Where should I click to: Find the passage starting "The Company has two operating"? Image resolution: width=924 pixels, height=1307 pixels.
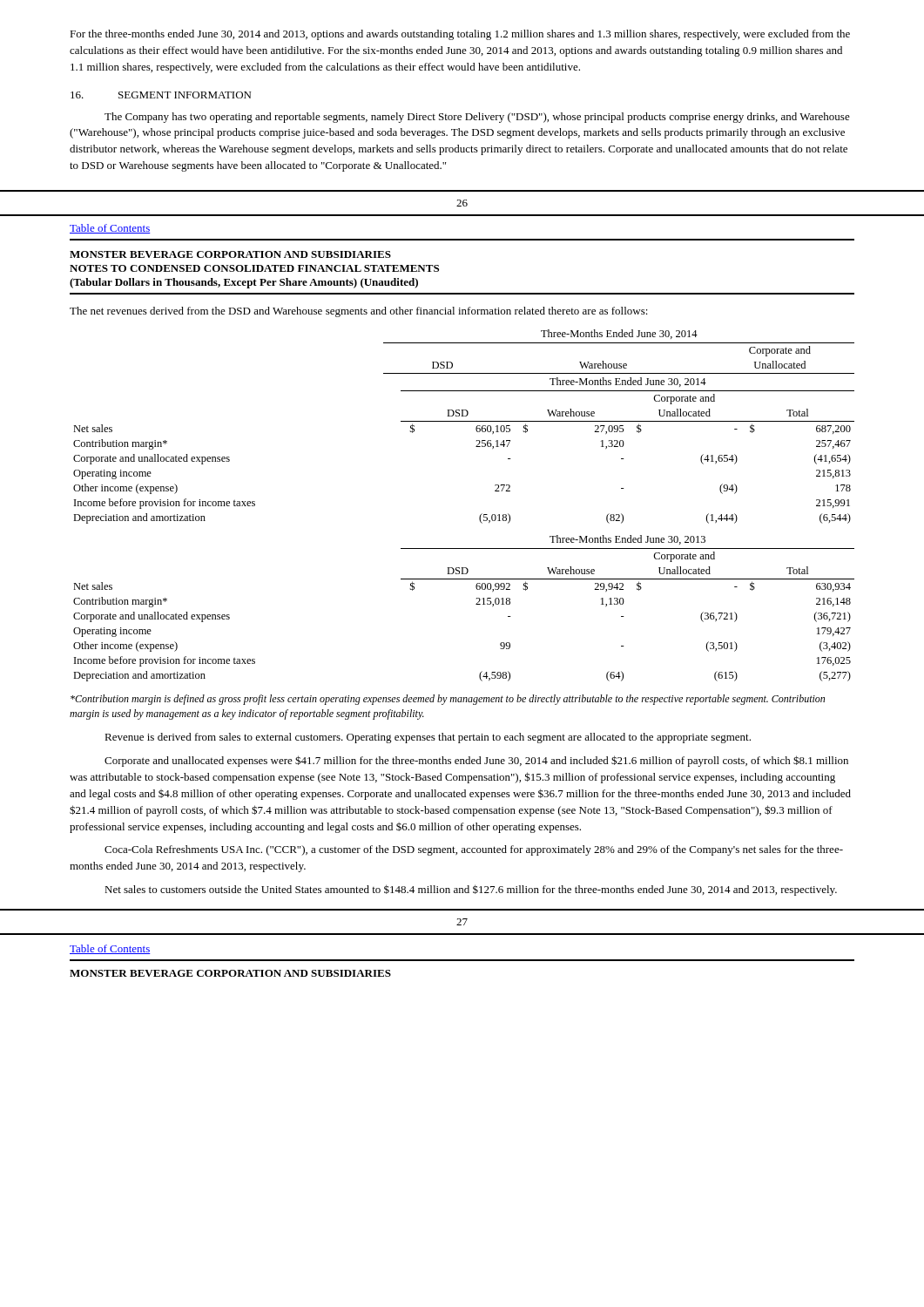pyautogui.click(x=460, y=141)
